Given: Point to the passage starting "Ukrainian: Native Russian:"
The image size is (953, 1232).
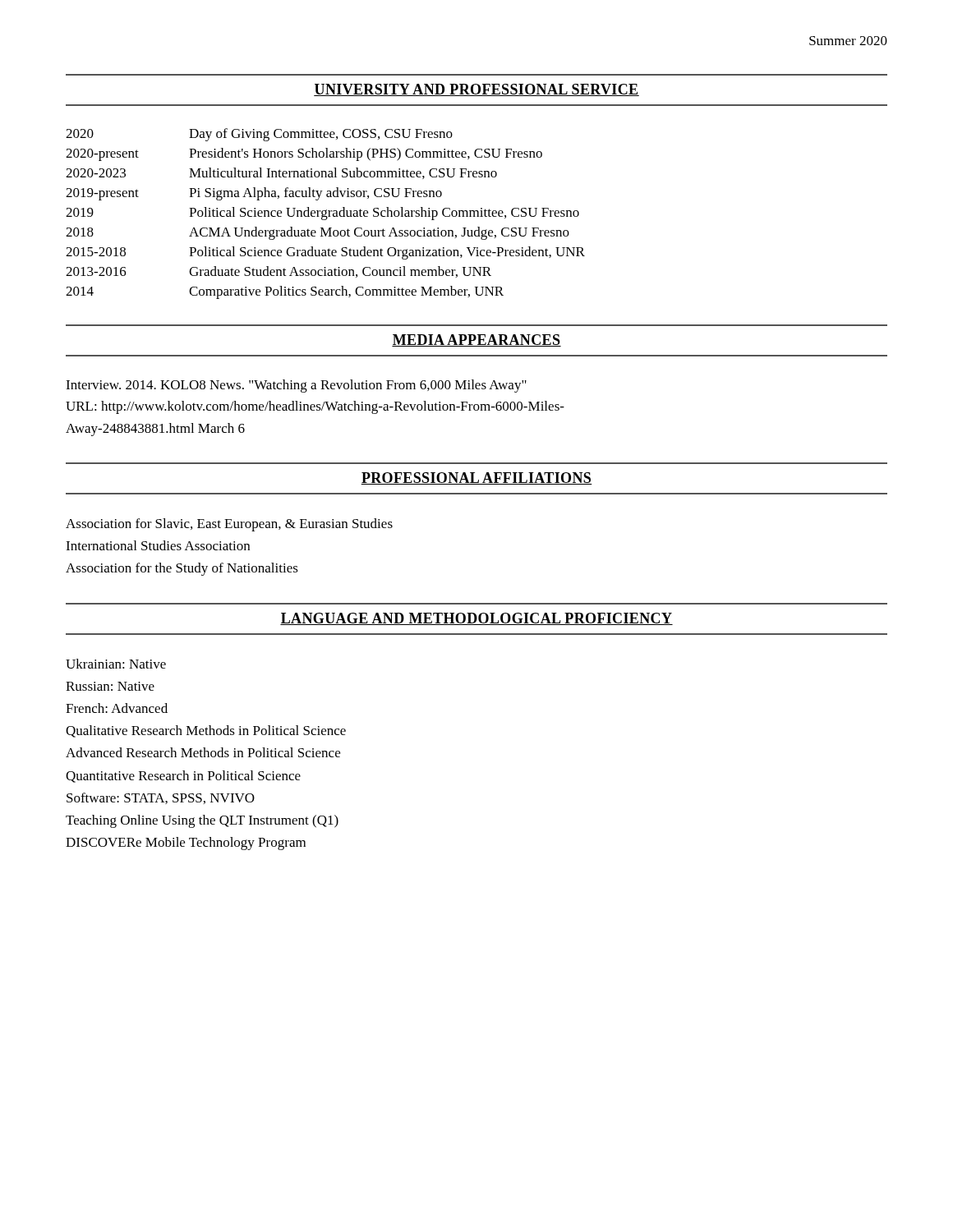Looking at the screenshot, I should (x=206, y=753).
